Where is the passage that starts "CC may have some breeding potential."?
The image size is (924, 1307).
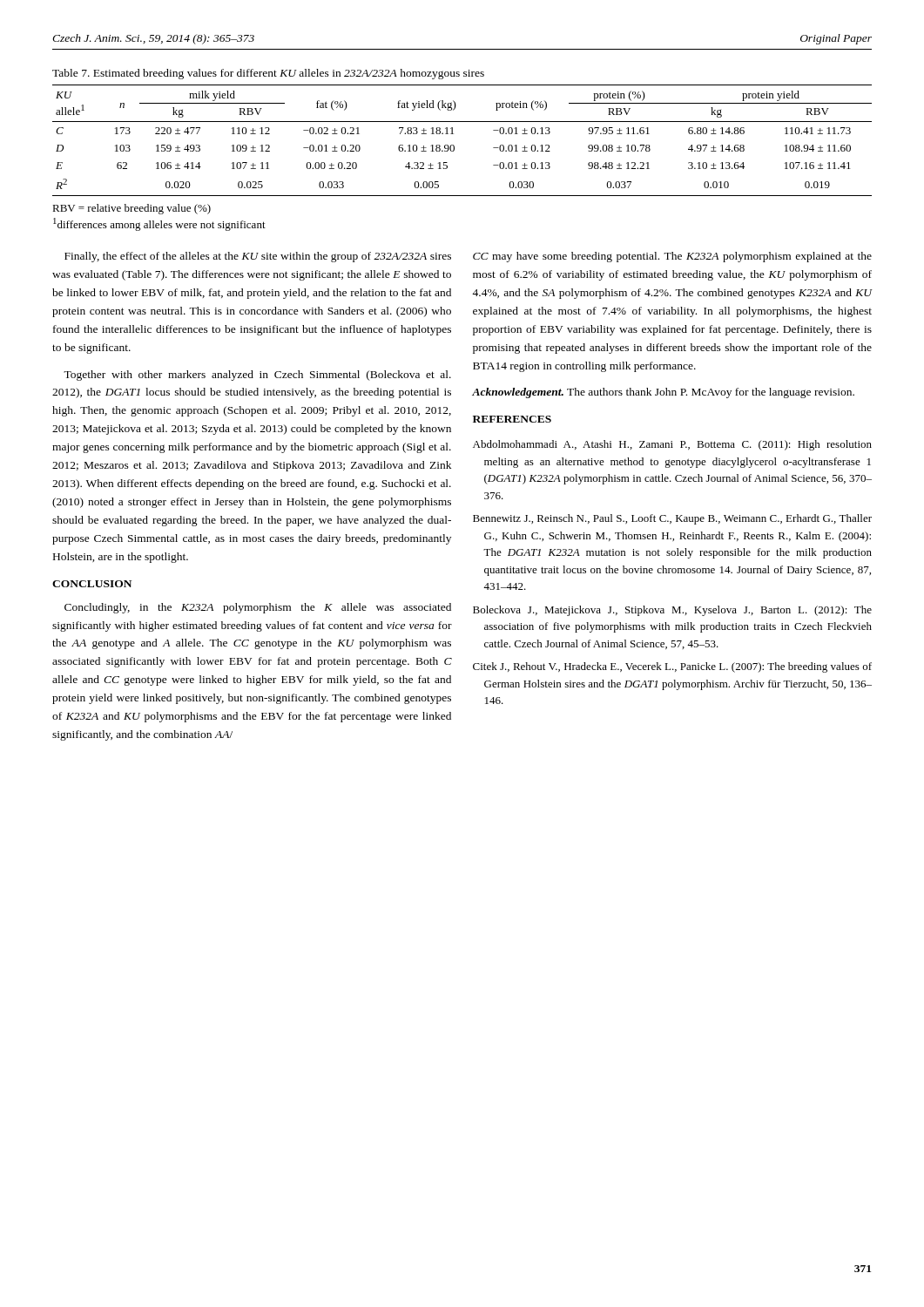672,325
